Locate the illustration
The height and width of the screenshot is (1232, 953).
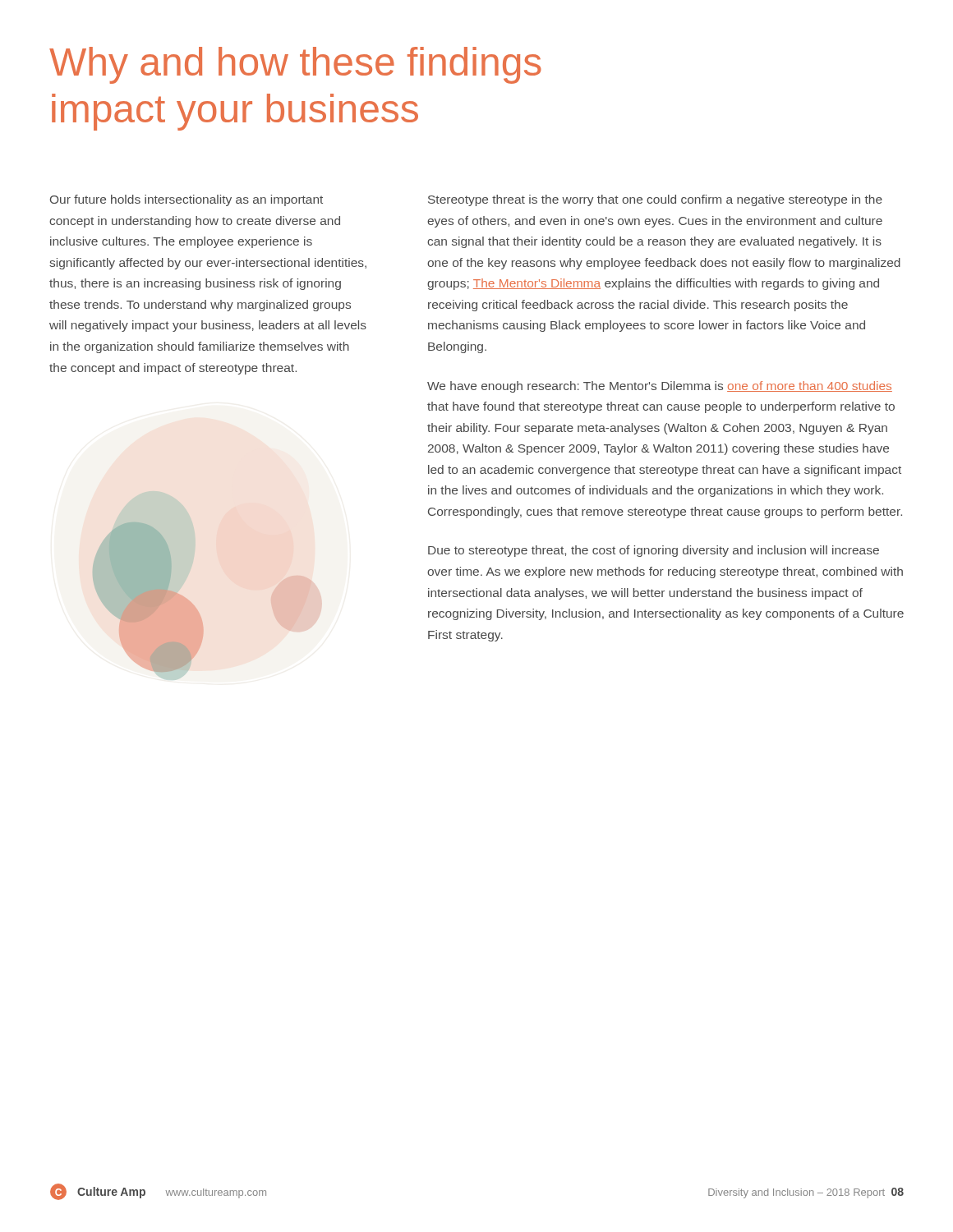(x=201, y=538)
